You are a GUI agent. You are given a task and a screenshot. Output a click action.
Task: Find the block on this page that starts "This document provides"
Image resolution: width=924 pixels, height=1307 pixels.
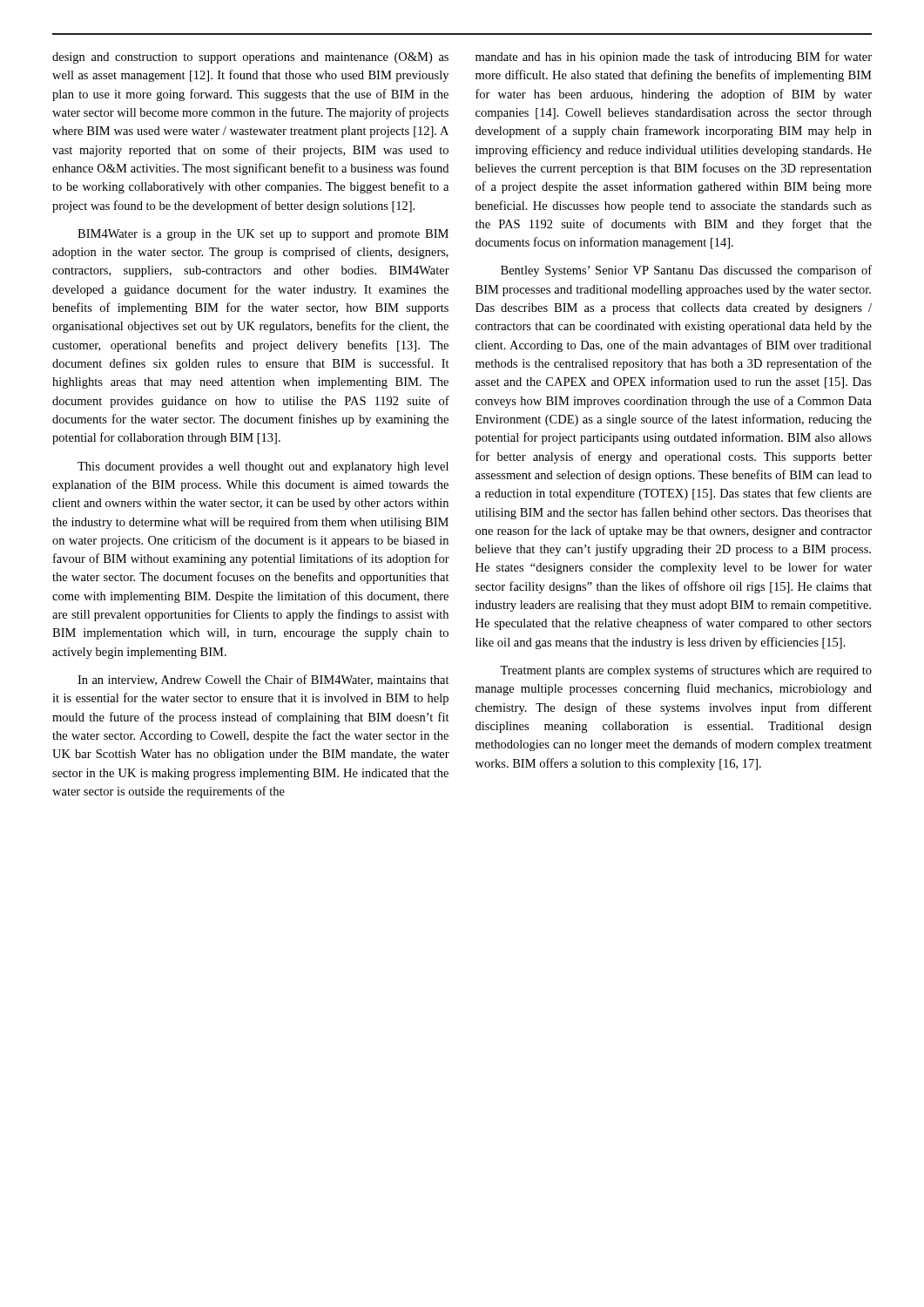coord(251,559)
